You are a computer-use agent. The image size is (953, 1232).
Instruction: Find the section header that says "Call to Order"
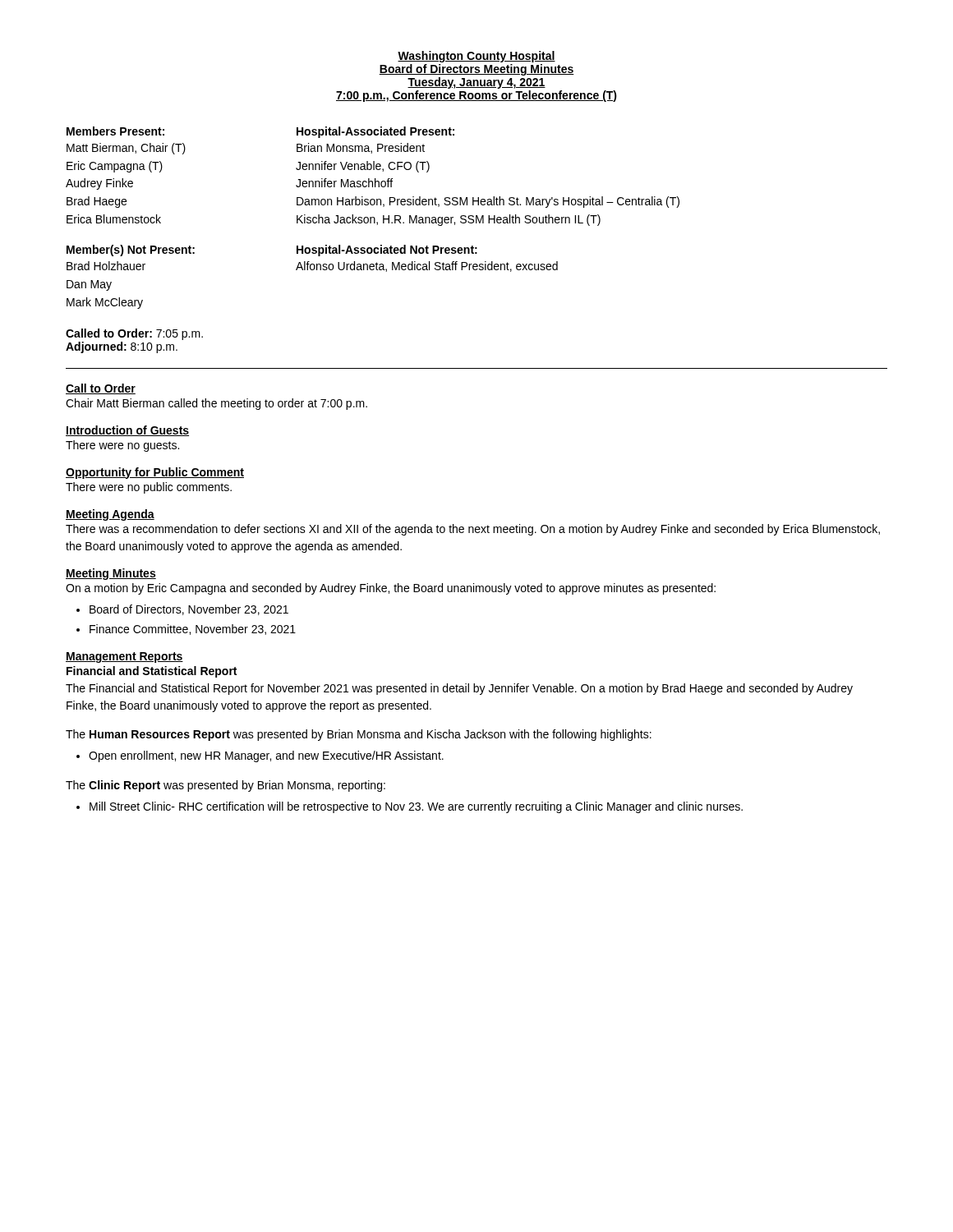[101, 388]
